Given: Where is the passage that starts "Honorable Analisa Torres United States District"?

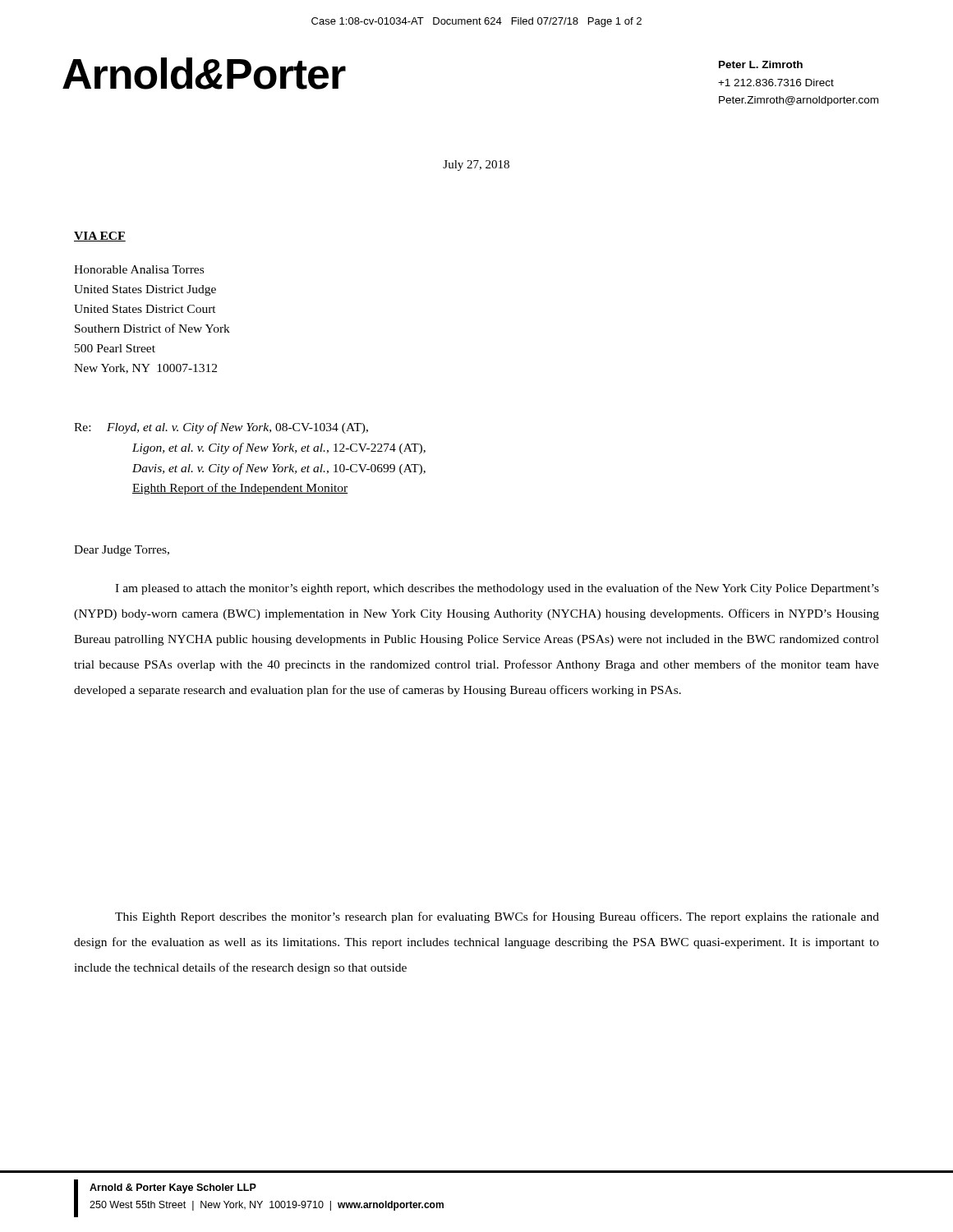Looking at the screenshot, I should point(152,318).
